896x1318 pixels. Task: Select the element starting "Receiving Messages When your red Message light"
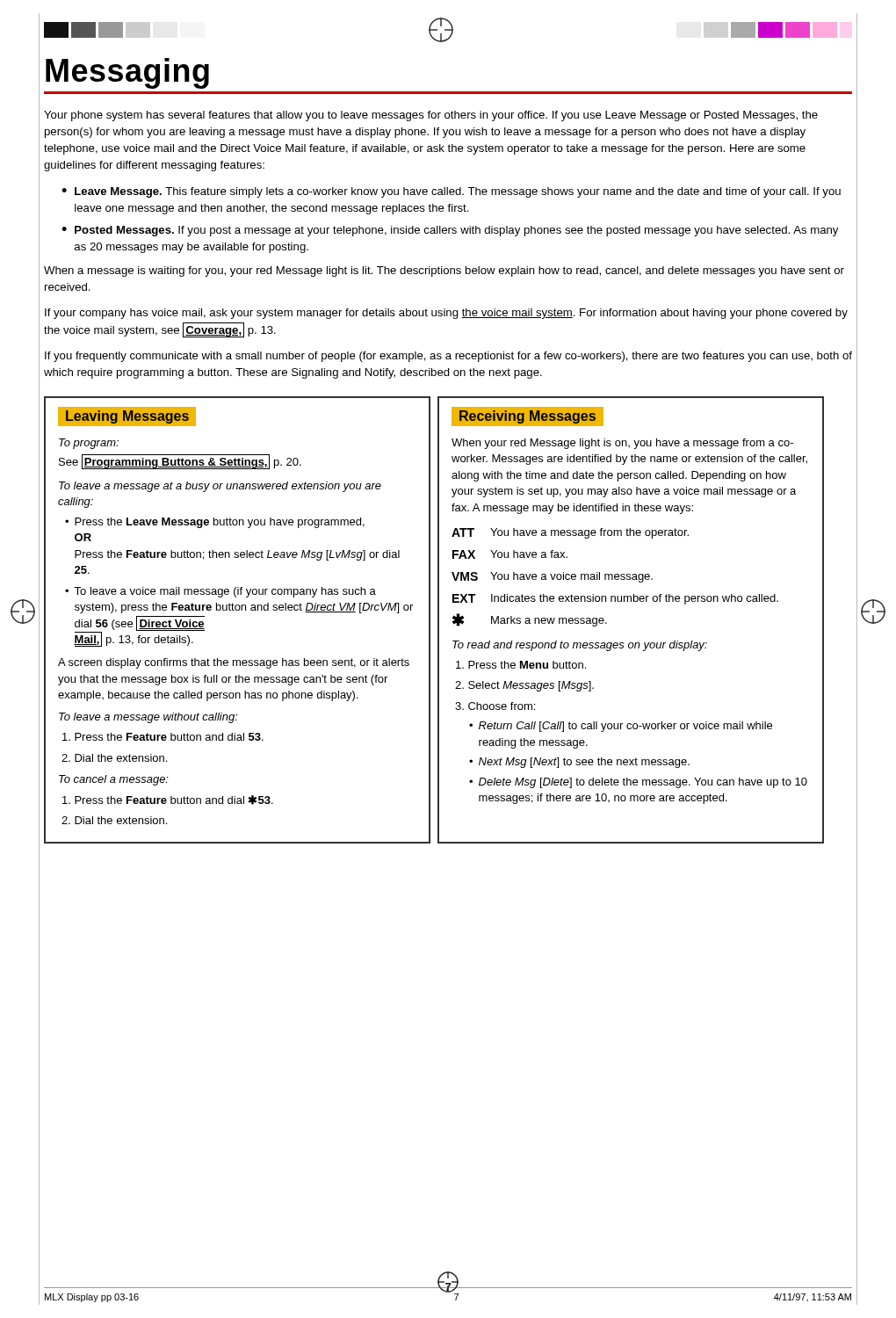[631, 607]
